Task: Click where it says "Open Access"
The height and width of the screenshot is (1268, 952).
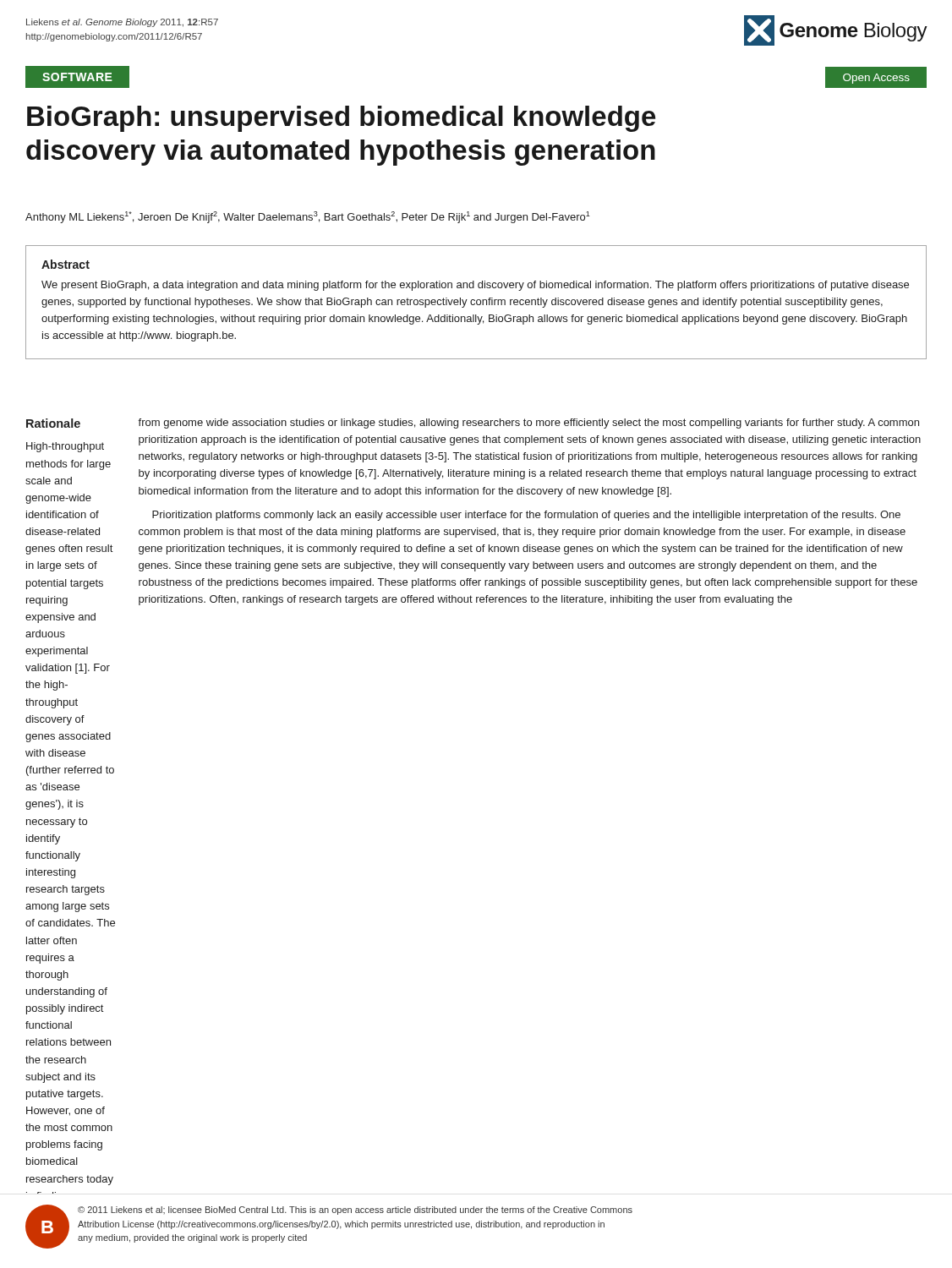Action: pos(876,77)
